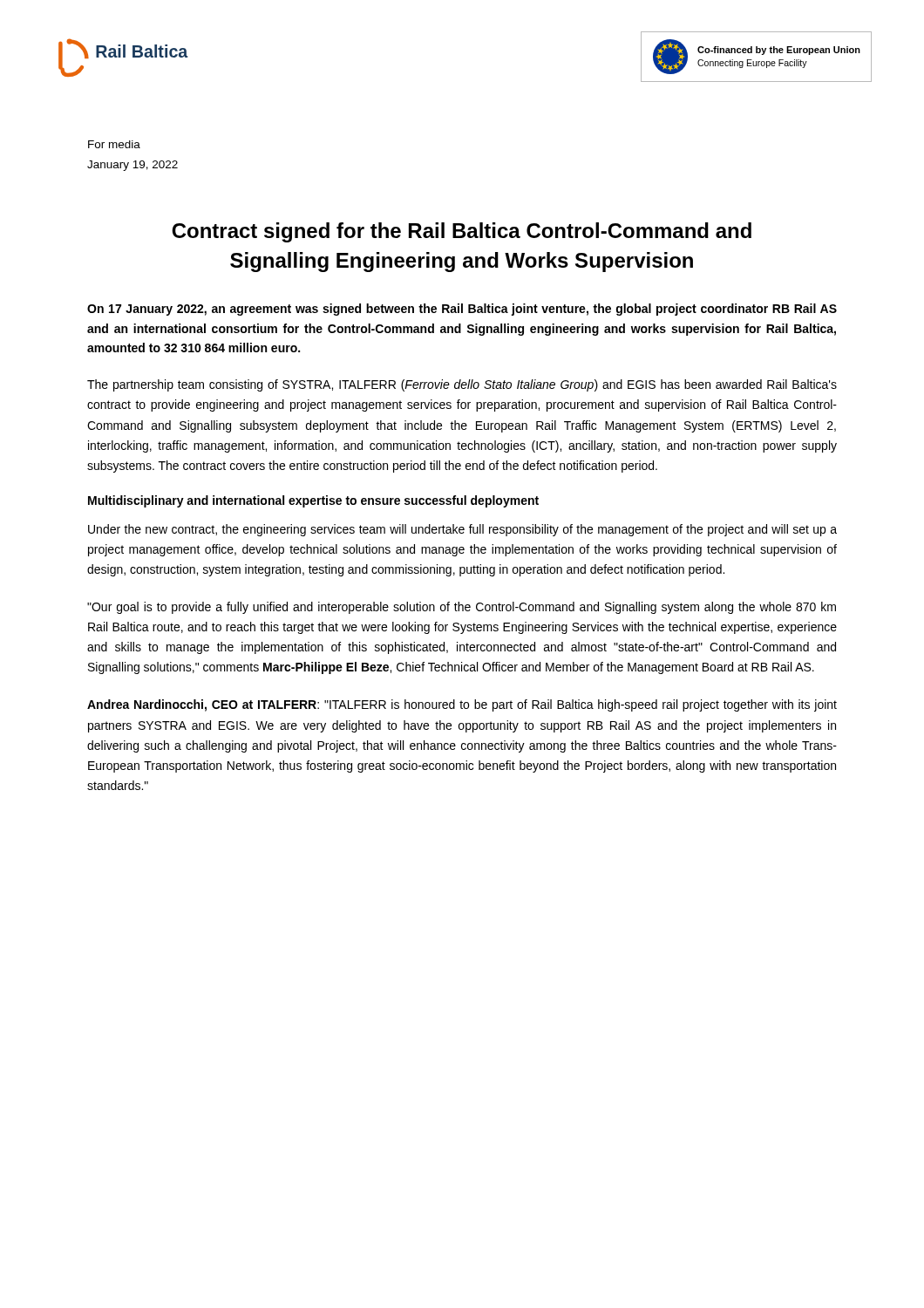Click on the logo

tap(462, 57)
